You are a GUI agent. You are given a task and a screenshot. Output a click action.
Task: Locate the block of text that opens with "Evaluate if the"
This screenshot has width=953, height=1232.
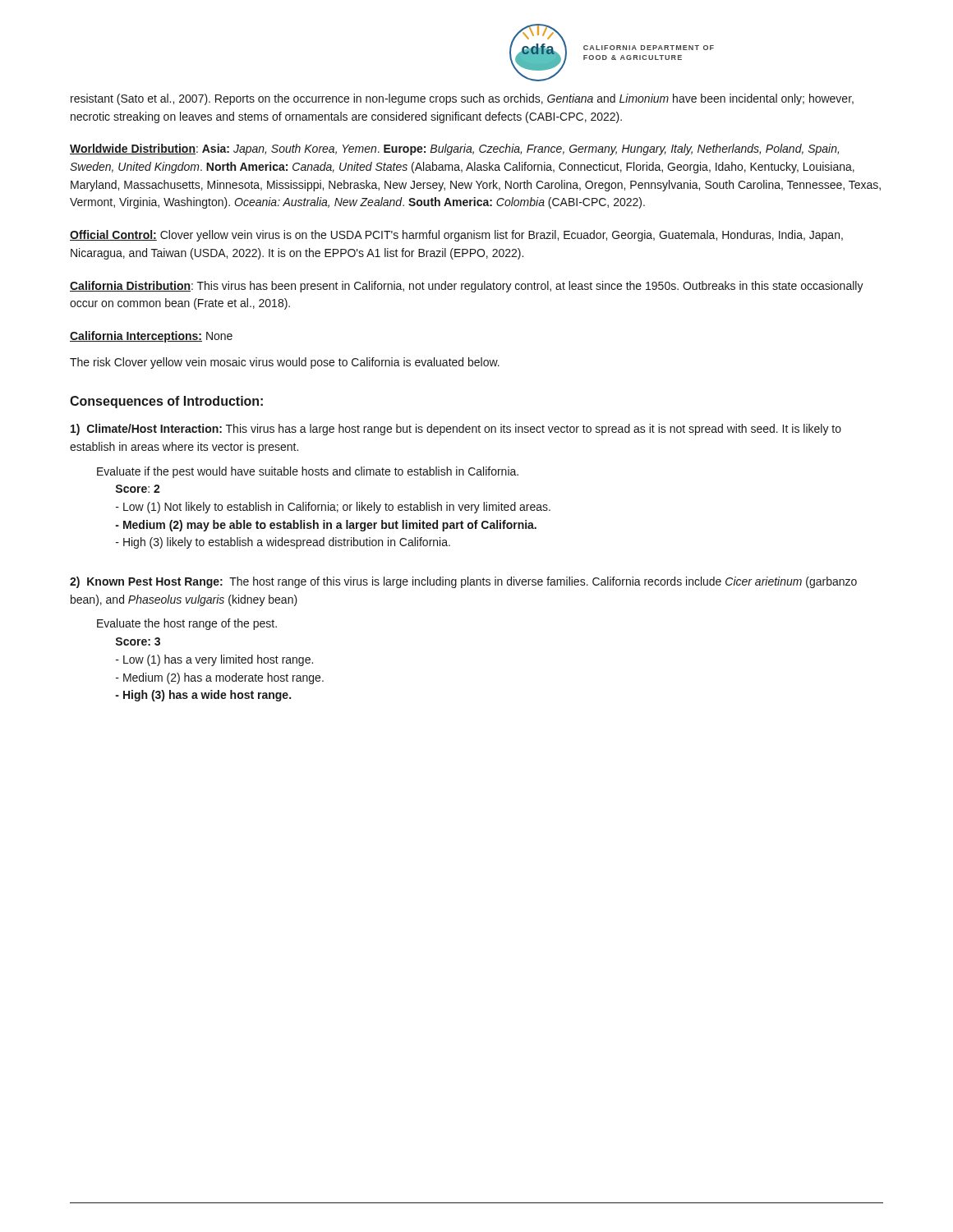click(x=490, y=507)
